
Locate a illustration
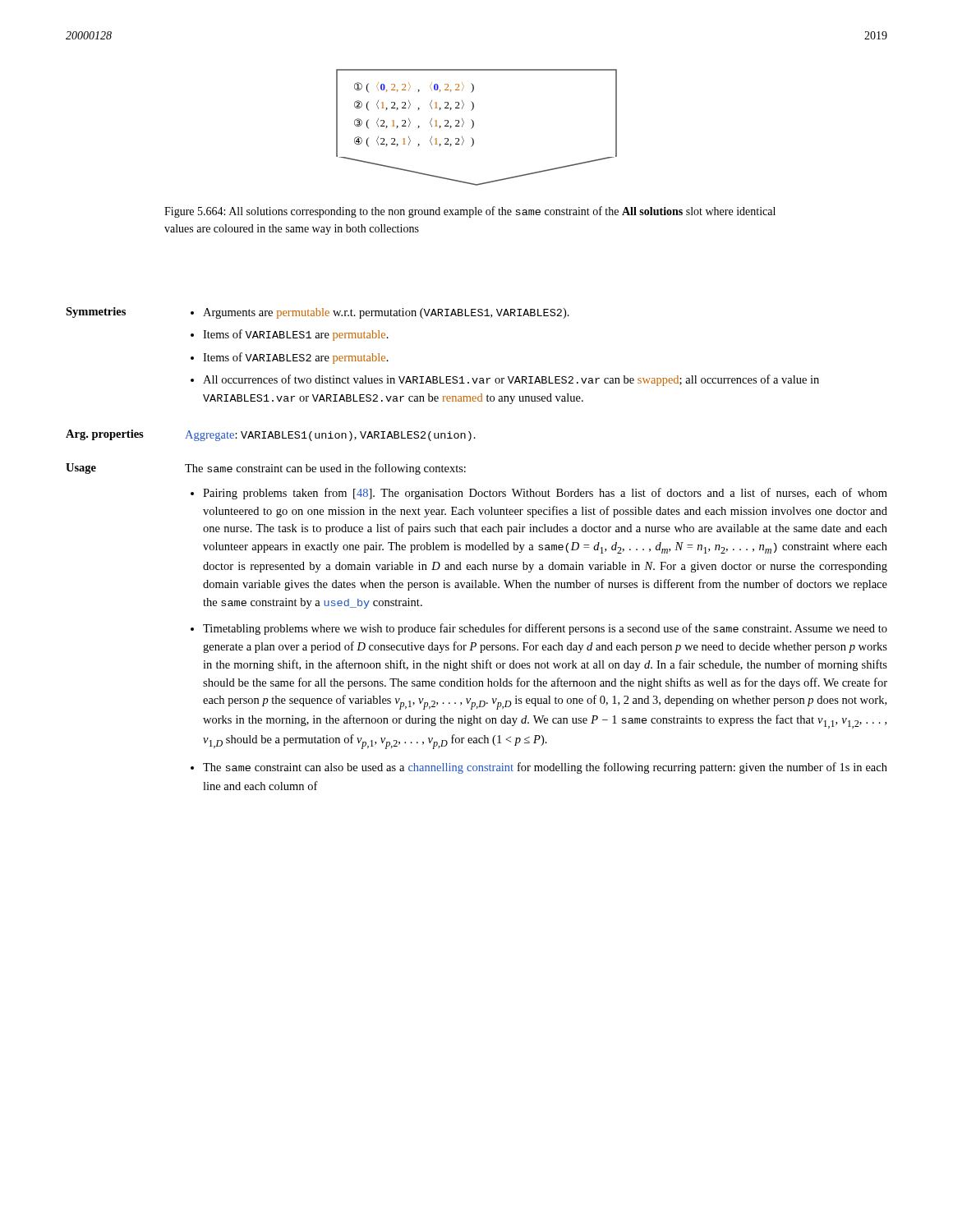point(476,127)
